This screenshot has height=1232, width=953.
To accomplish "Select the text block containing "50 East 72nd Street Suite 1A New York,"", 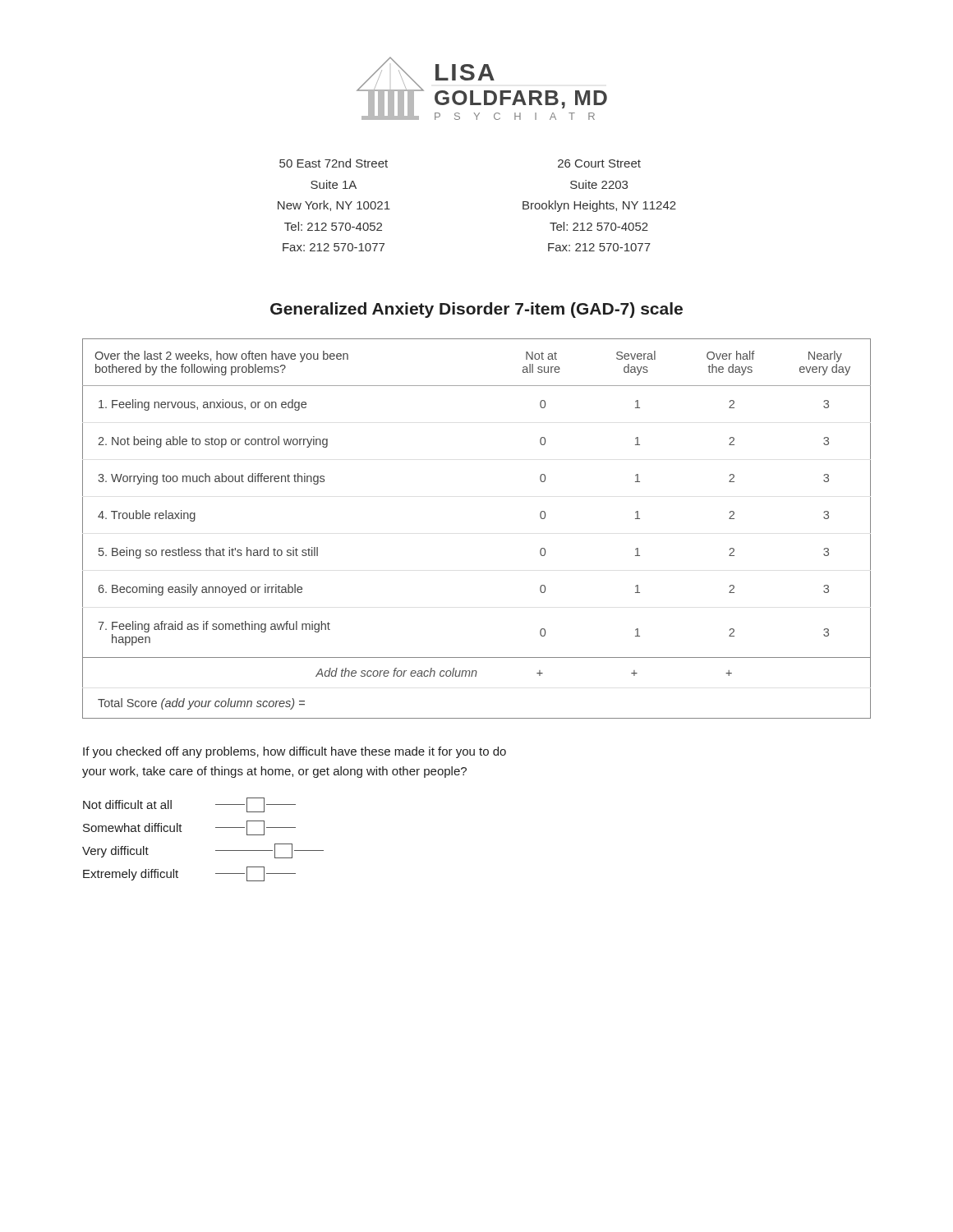I will point(334,205).
